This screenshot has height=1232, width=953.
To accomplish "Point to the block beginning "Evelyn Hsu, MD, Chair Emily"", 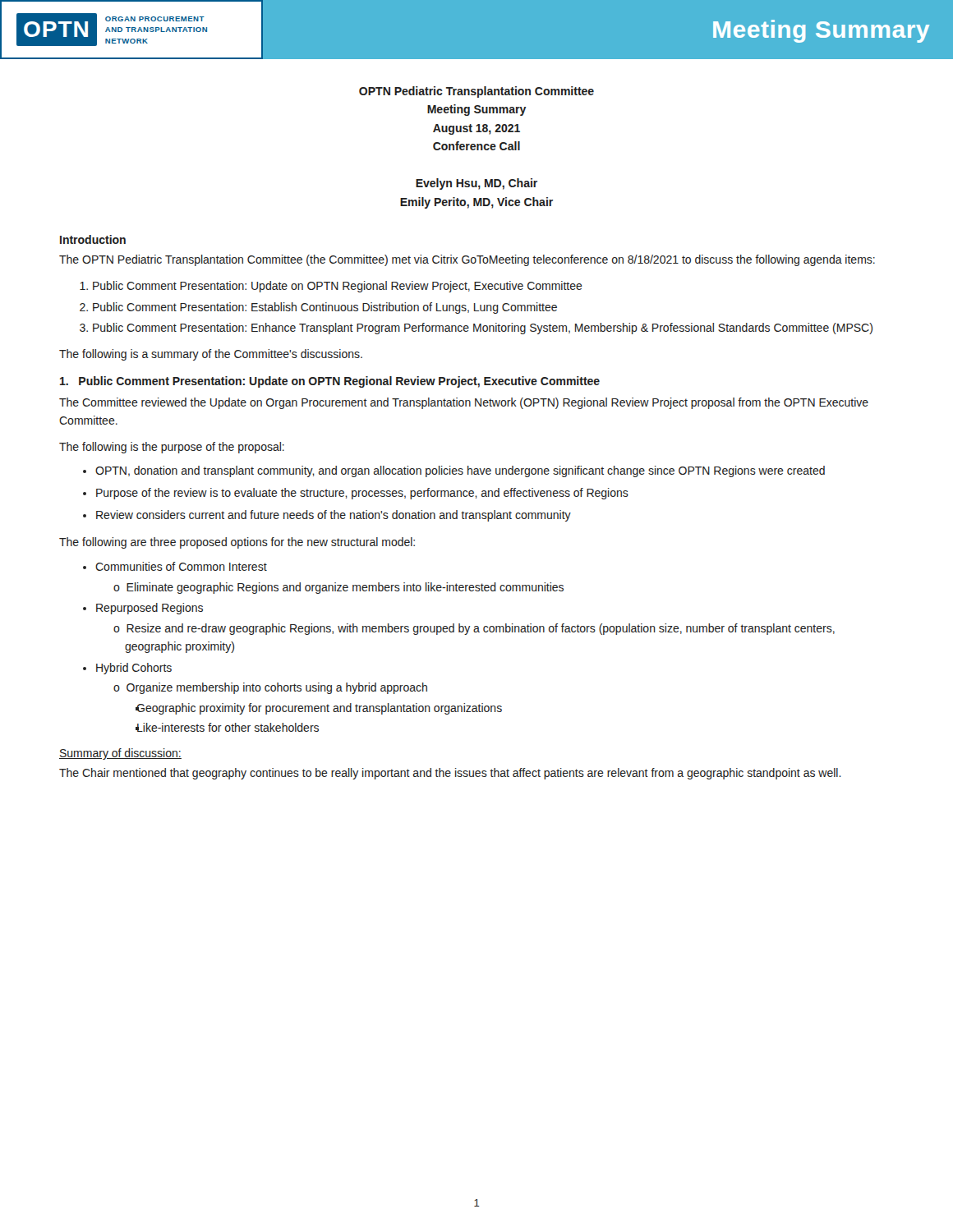I will [476, 193].
